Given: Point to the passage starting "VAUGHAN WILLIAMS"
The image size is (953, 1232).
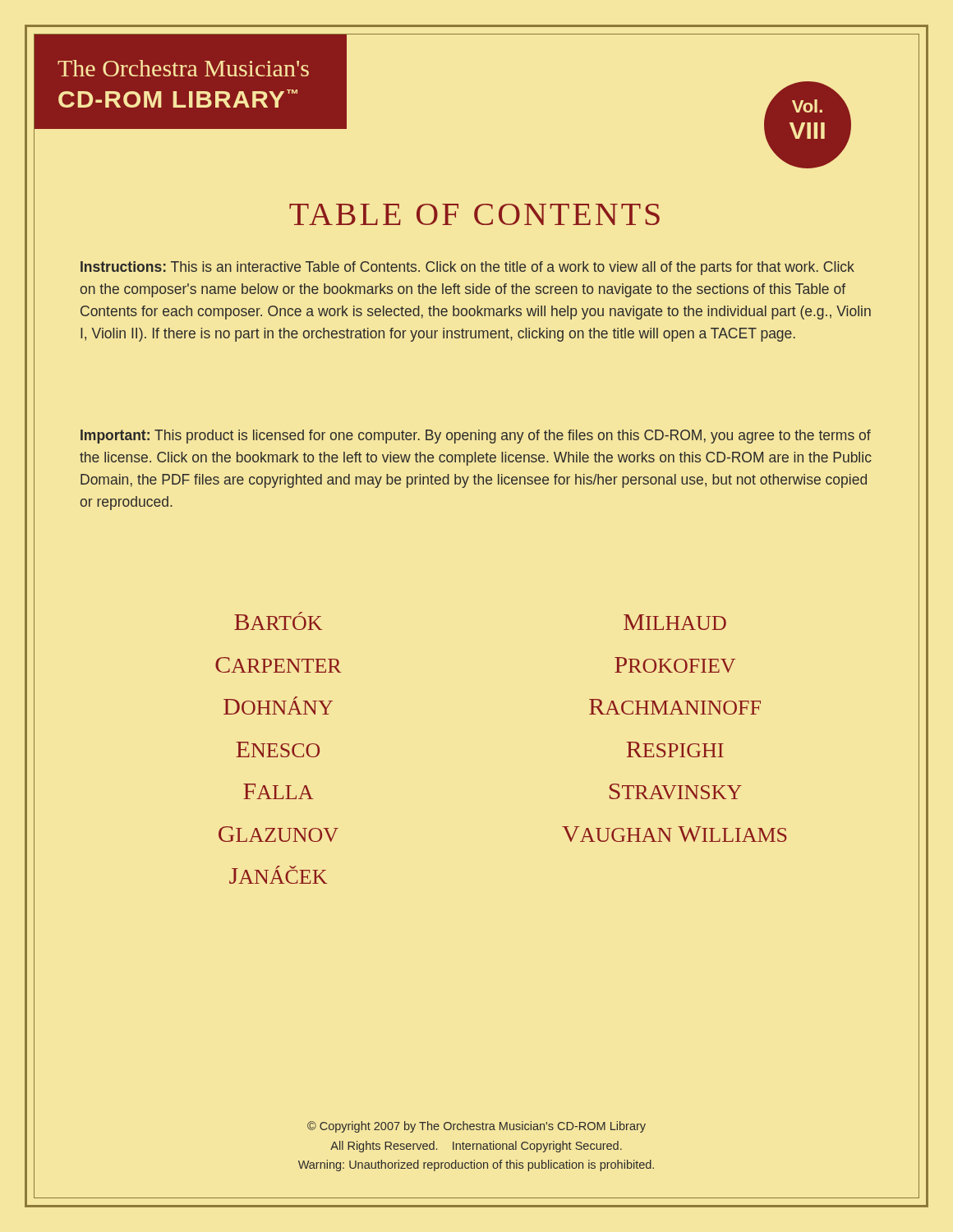Looking at the screenshot, I should [675, 833].
